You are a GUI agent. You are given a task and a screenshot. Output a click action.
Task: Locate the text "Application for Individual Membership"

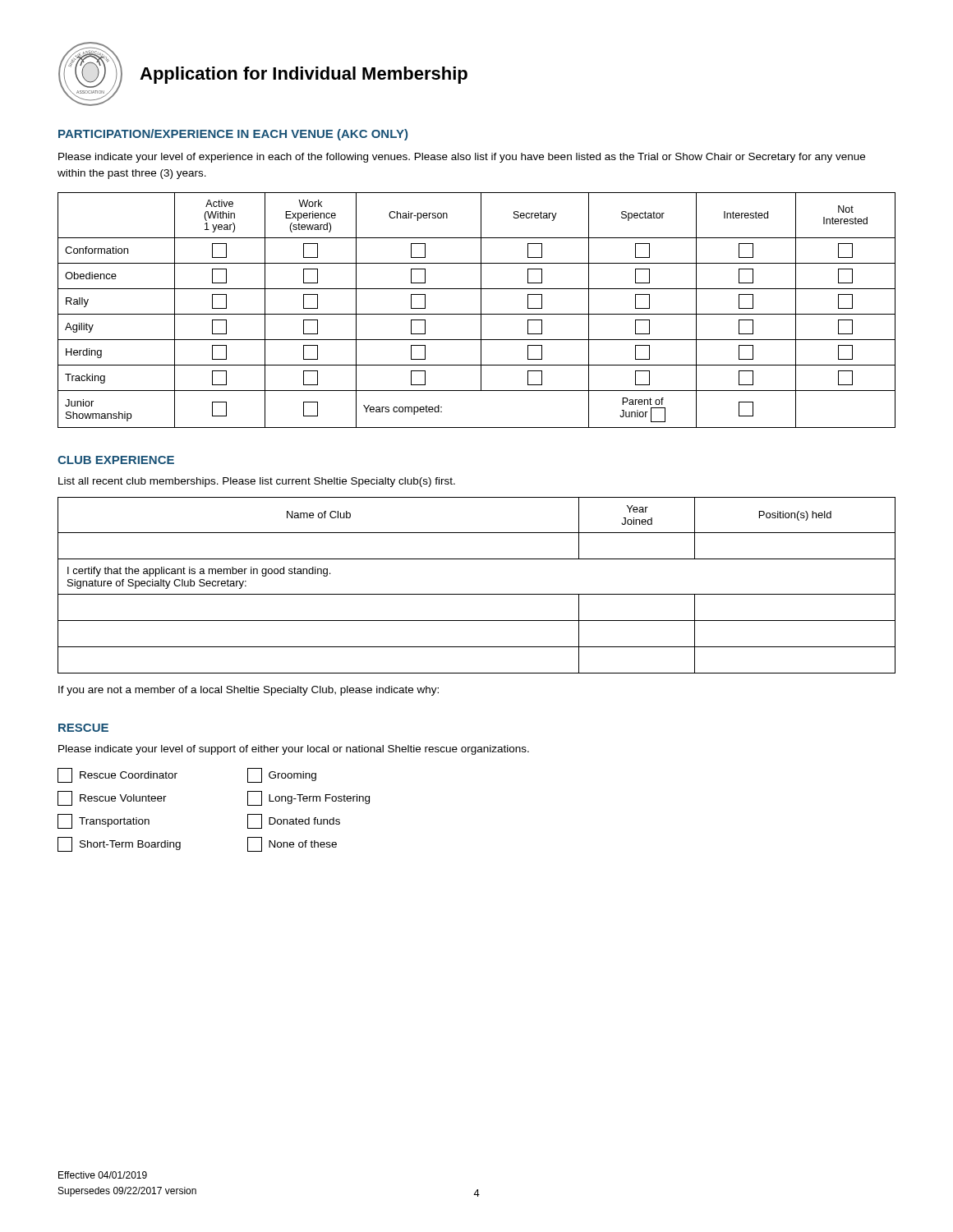point(304,73)
